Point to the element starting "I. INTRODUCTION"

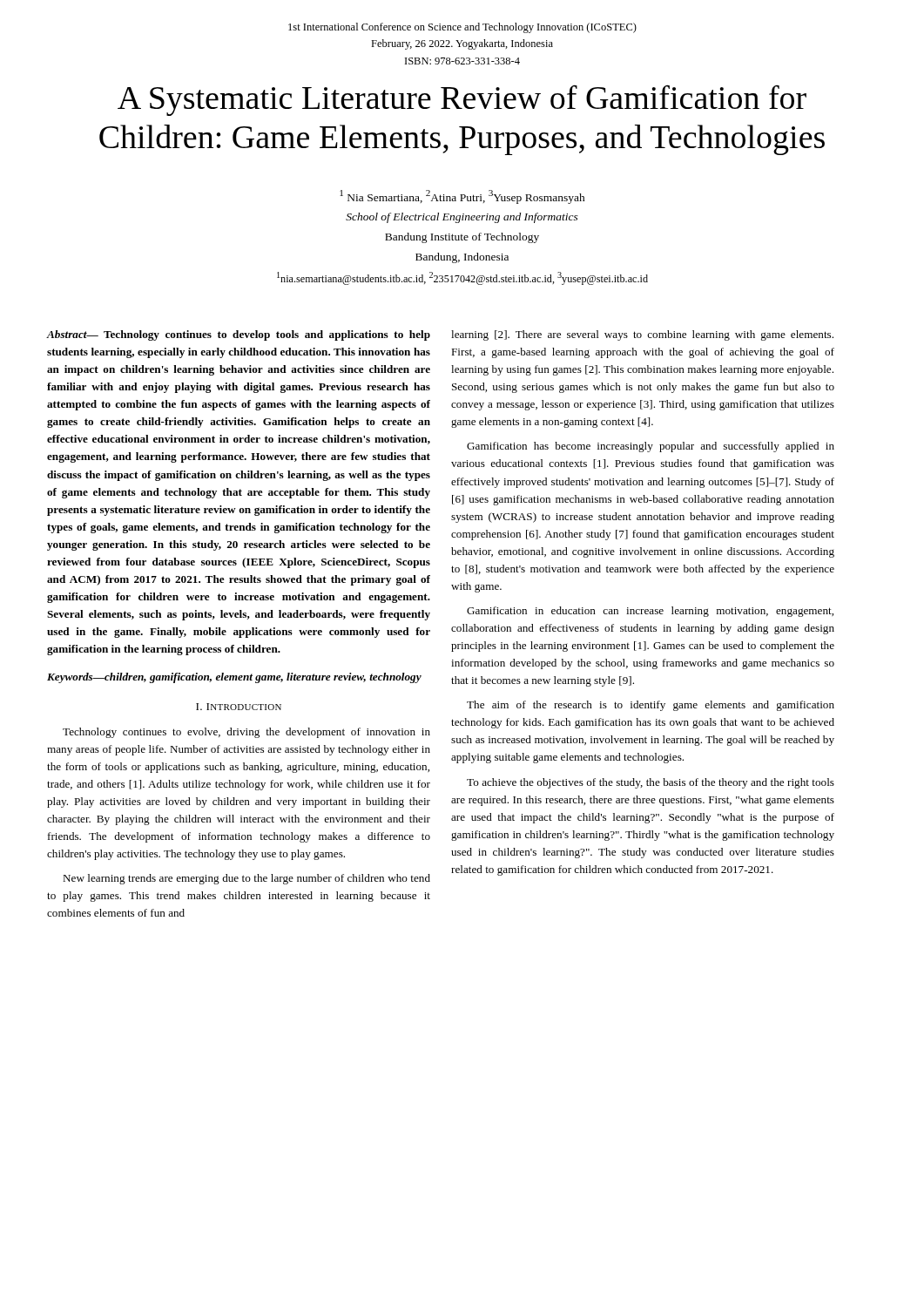click(239, 706)
